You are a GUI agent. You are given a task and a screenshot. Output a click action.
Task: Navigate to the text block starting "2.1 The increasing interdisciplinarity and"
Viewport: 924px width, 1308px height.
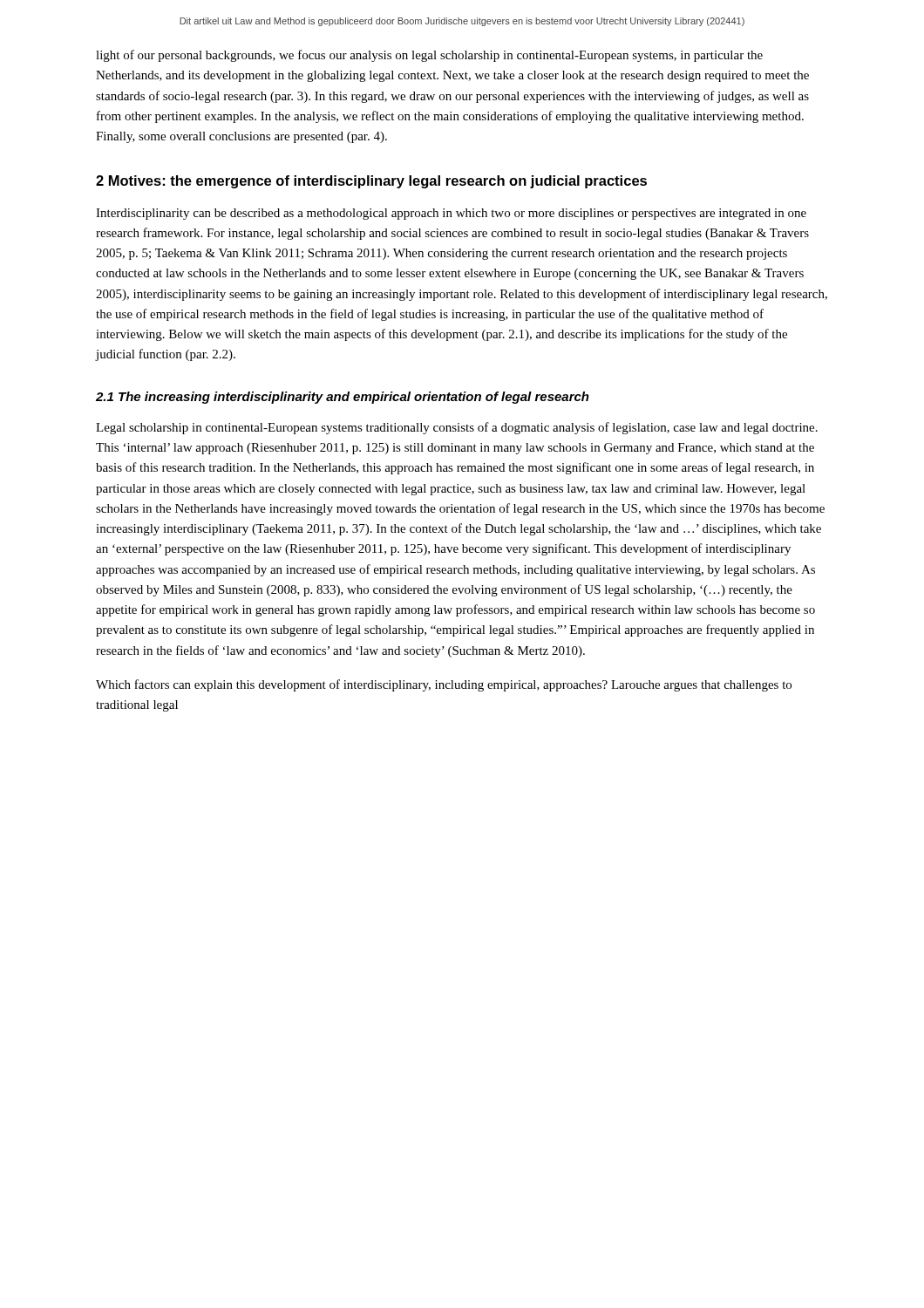tap(343, 396)
